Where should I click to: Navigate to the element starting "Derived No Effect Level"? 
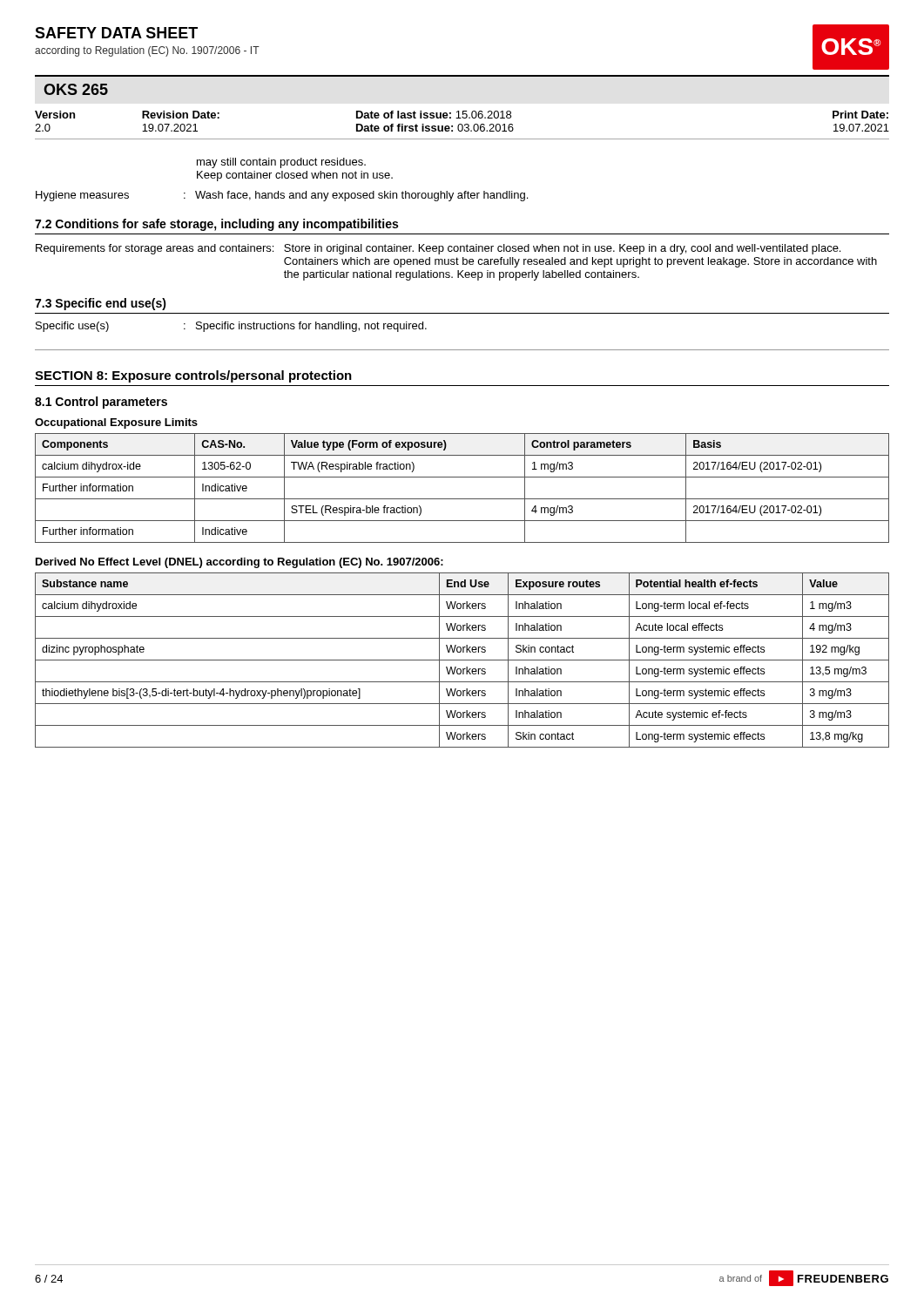pyautogui.click(x=239, y=562)
